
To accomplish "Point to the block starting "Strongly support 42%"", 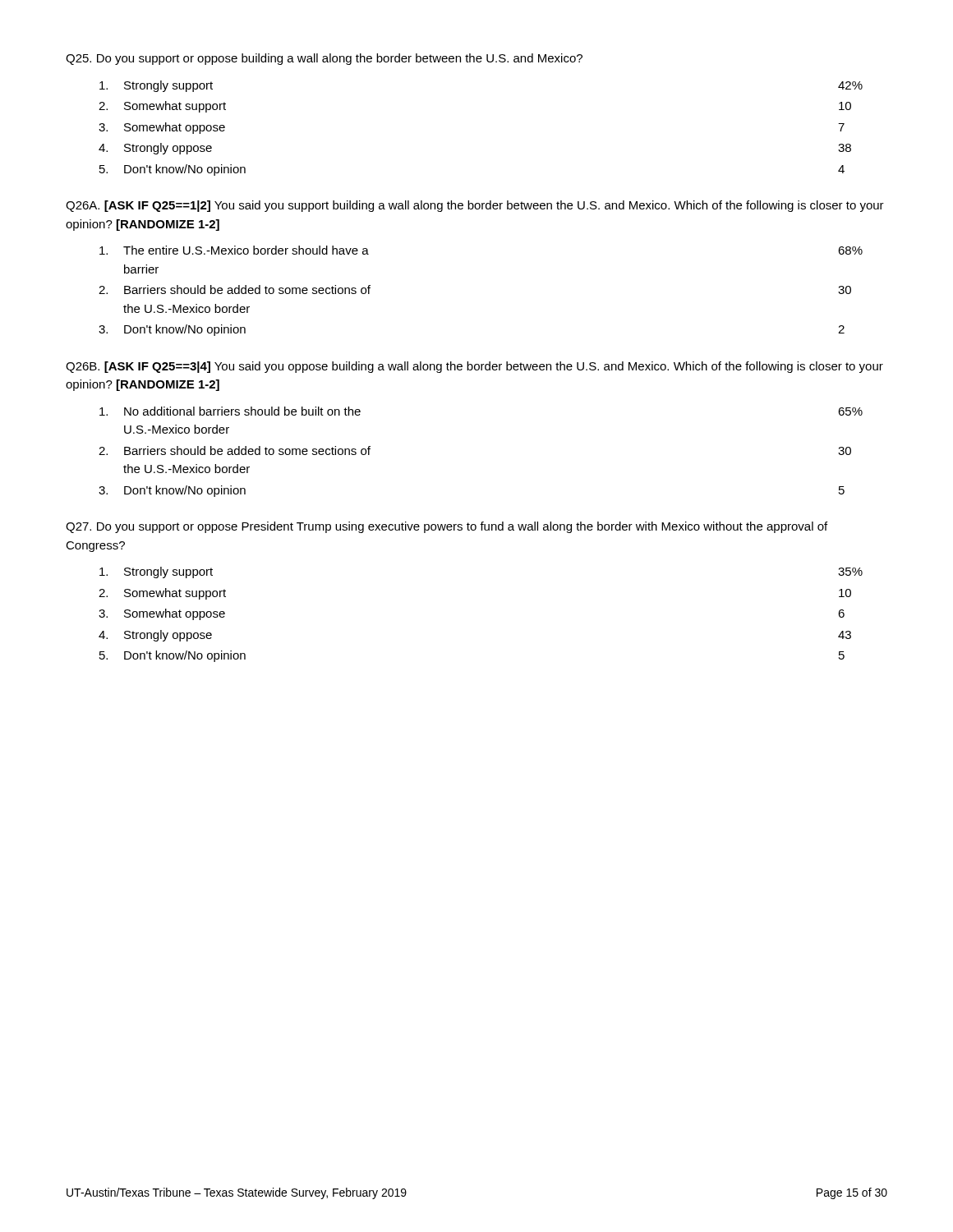I will 164,86.
